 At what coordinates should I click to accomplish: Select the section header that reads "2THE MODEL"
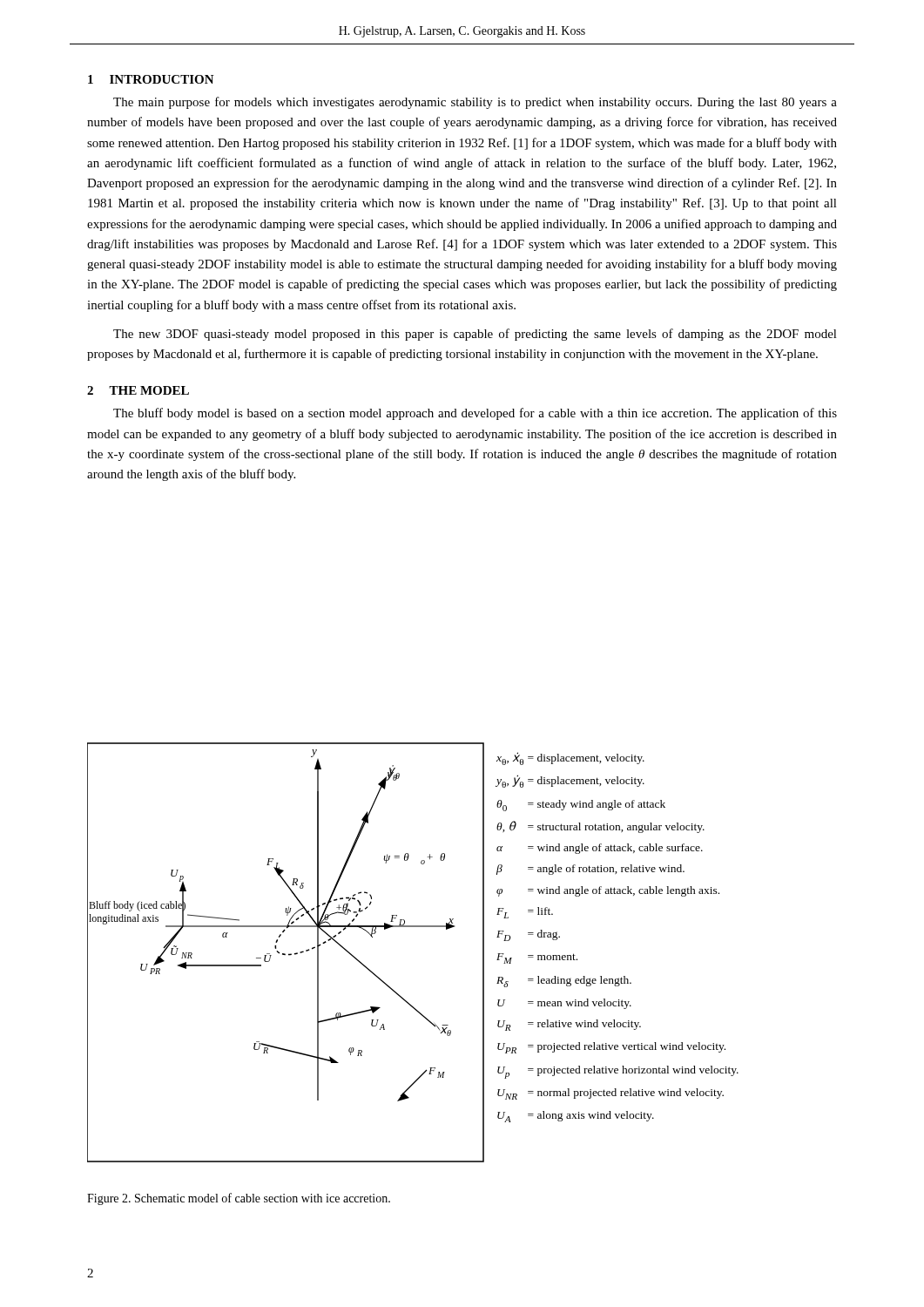pyautogui.click(x=138, y=391)
